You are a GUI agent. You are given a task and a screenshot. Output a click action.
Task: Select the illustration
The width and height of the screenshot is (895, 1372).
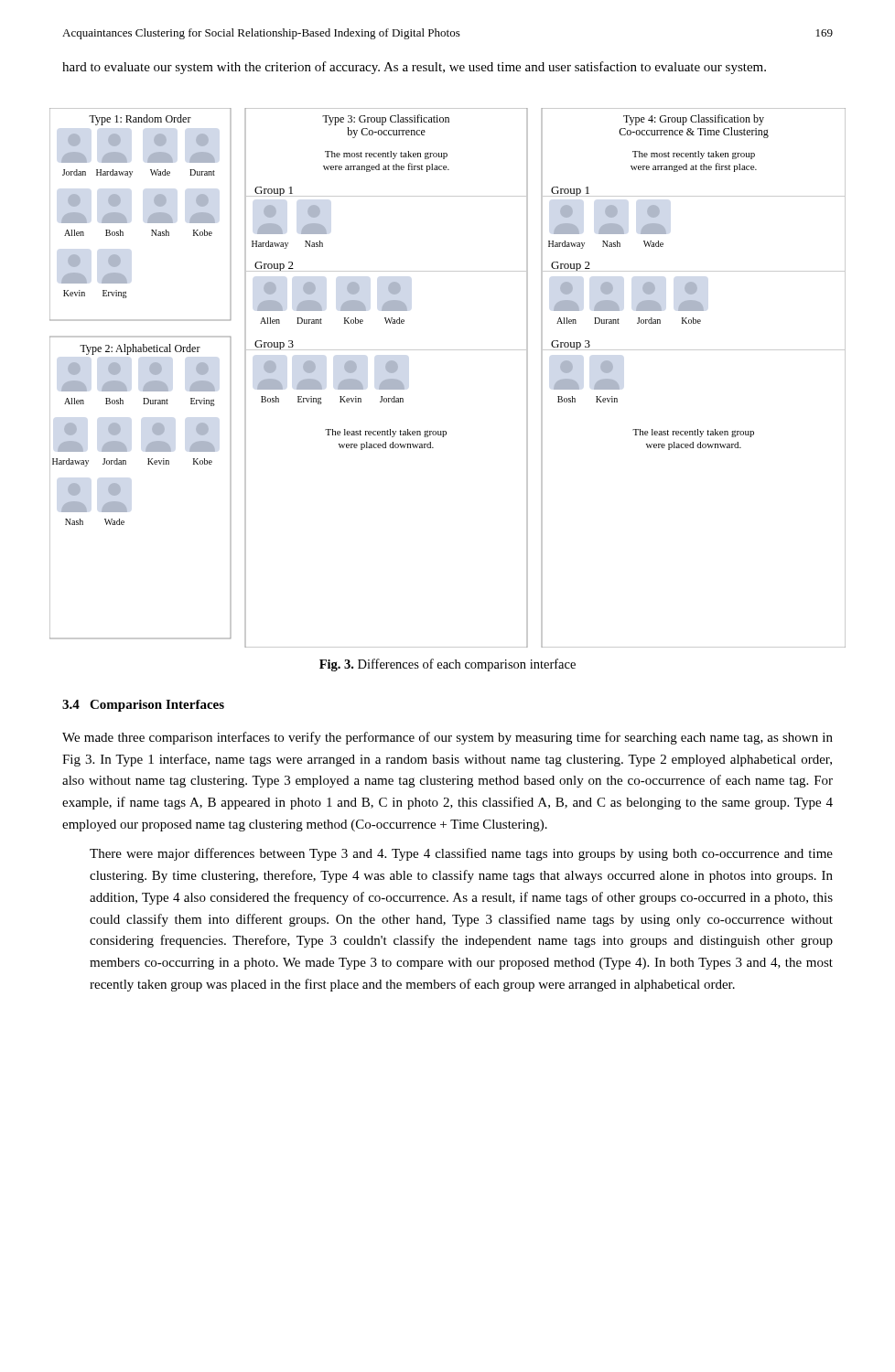pyautogui.click(x=448, y=380)
